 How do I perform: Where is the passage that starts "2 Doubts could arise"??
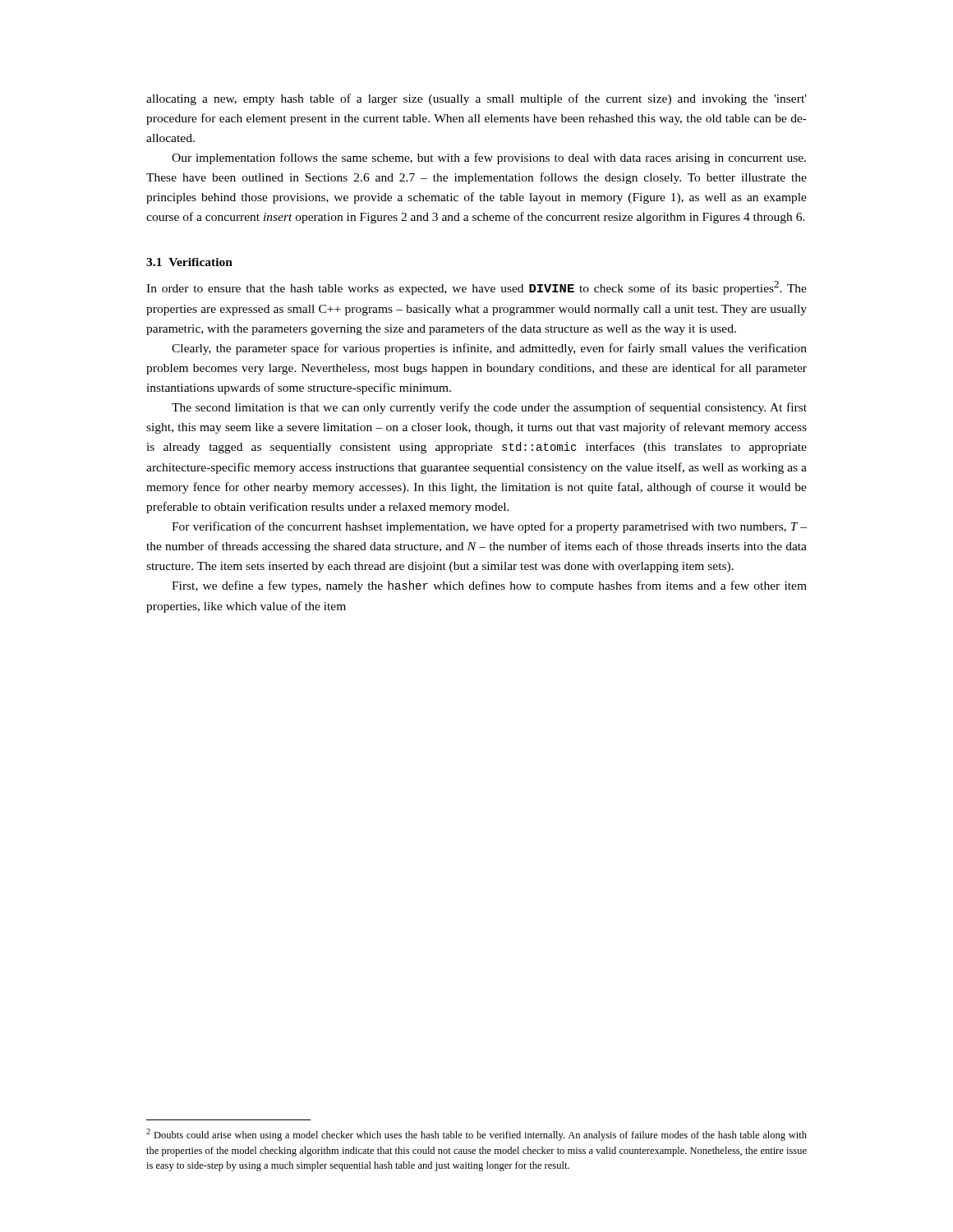point(476,1149)
